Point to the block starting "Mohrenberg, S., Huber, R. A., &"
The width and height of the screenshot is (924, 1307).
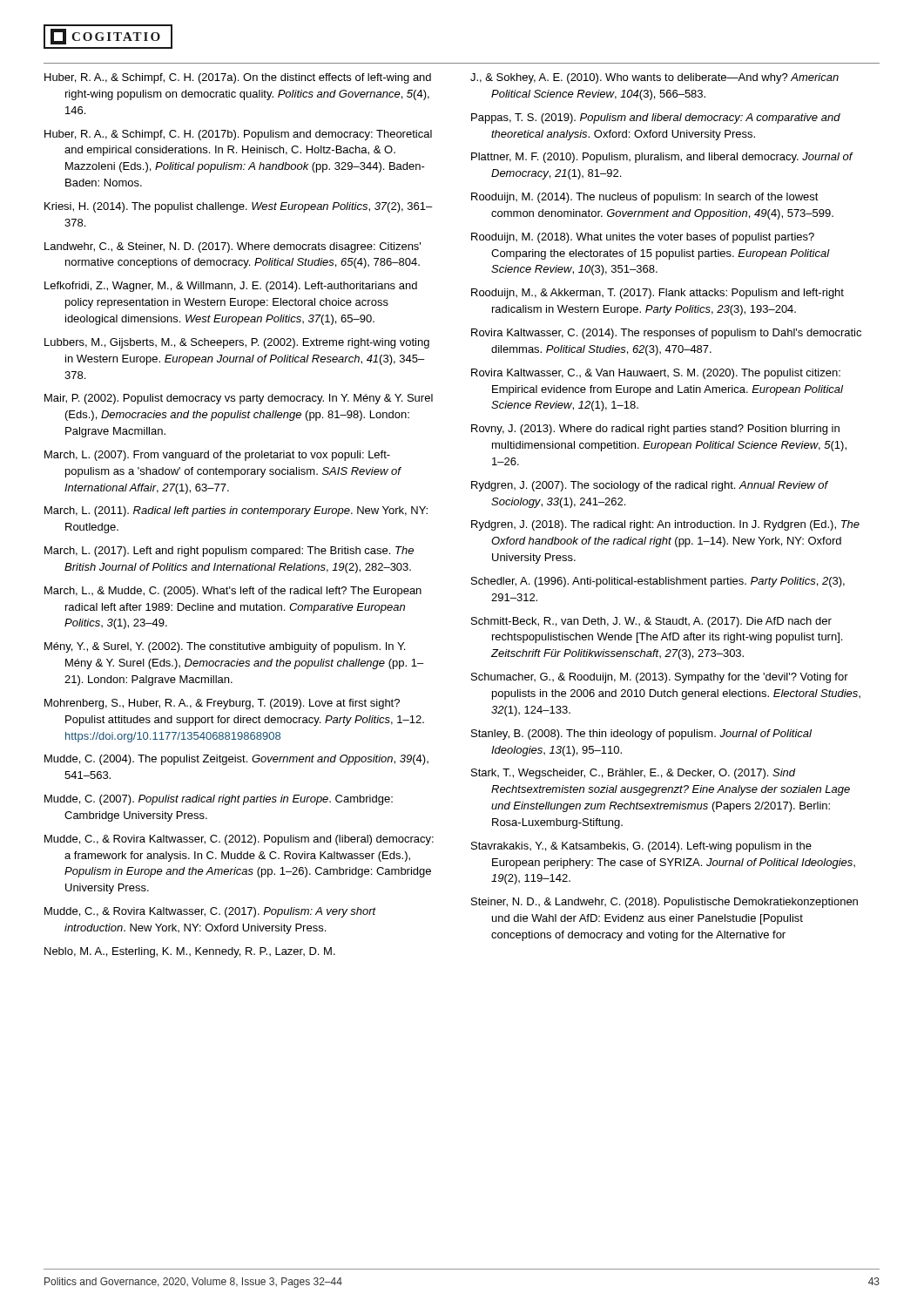240,720
